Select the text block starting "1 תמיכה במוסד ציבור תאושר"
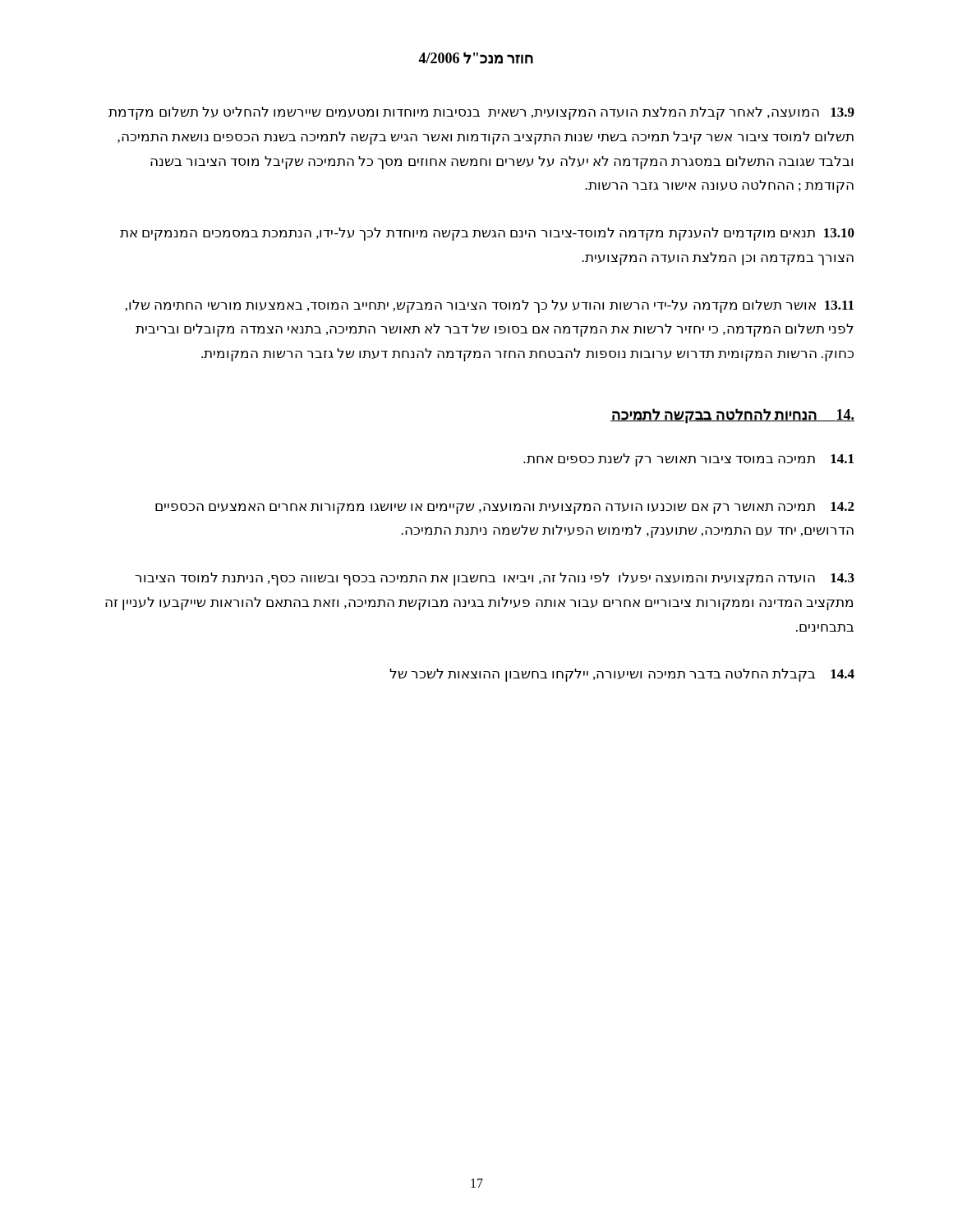 [x=689, y=458]
